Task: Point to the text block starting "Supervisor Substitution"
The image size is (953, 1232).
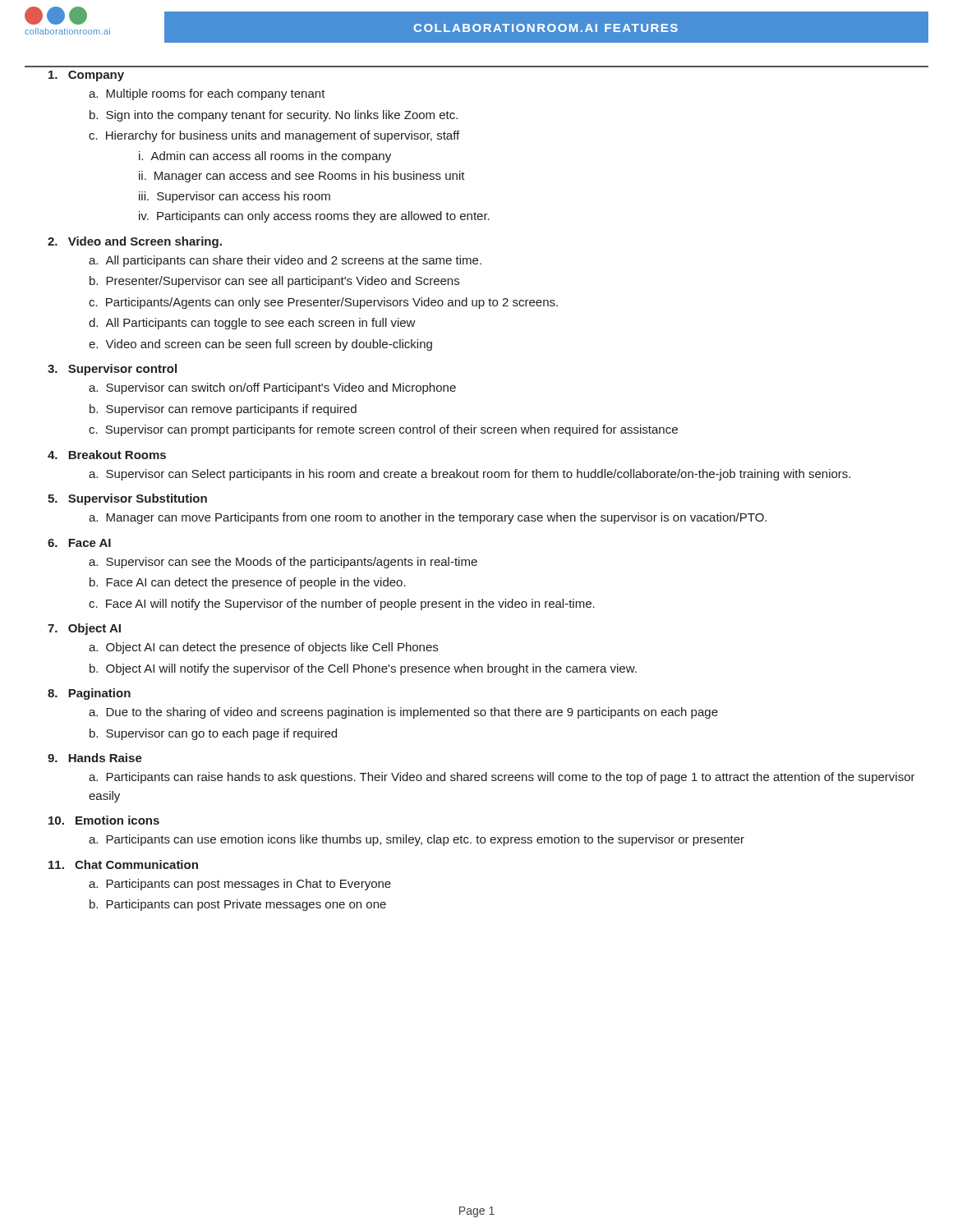Action: pos(138,498)
